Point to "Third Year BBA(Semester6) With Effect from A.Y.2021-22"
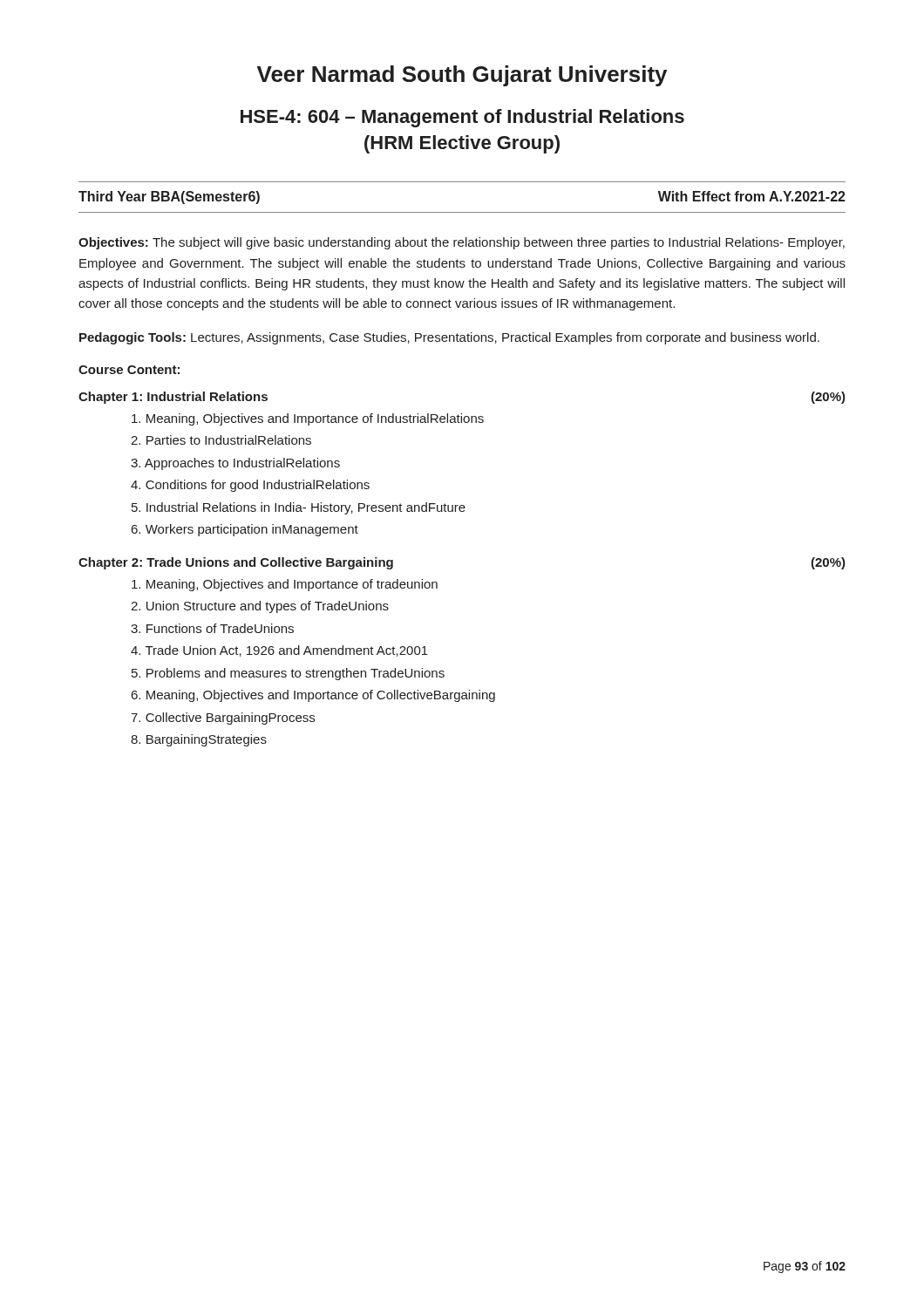The image size is (924, 1308). pyautogui.click(x=165, y=197)
